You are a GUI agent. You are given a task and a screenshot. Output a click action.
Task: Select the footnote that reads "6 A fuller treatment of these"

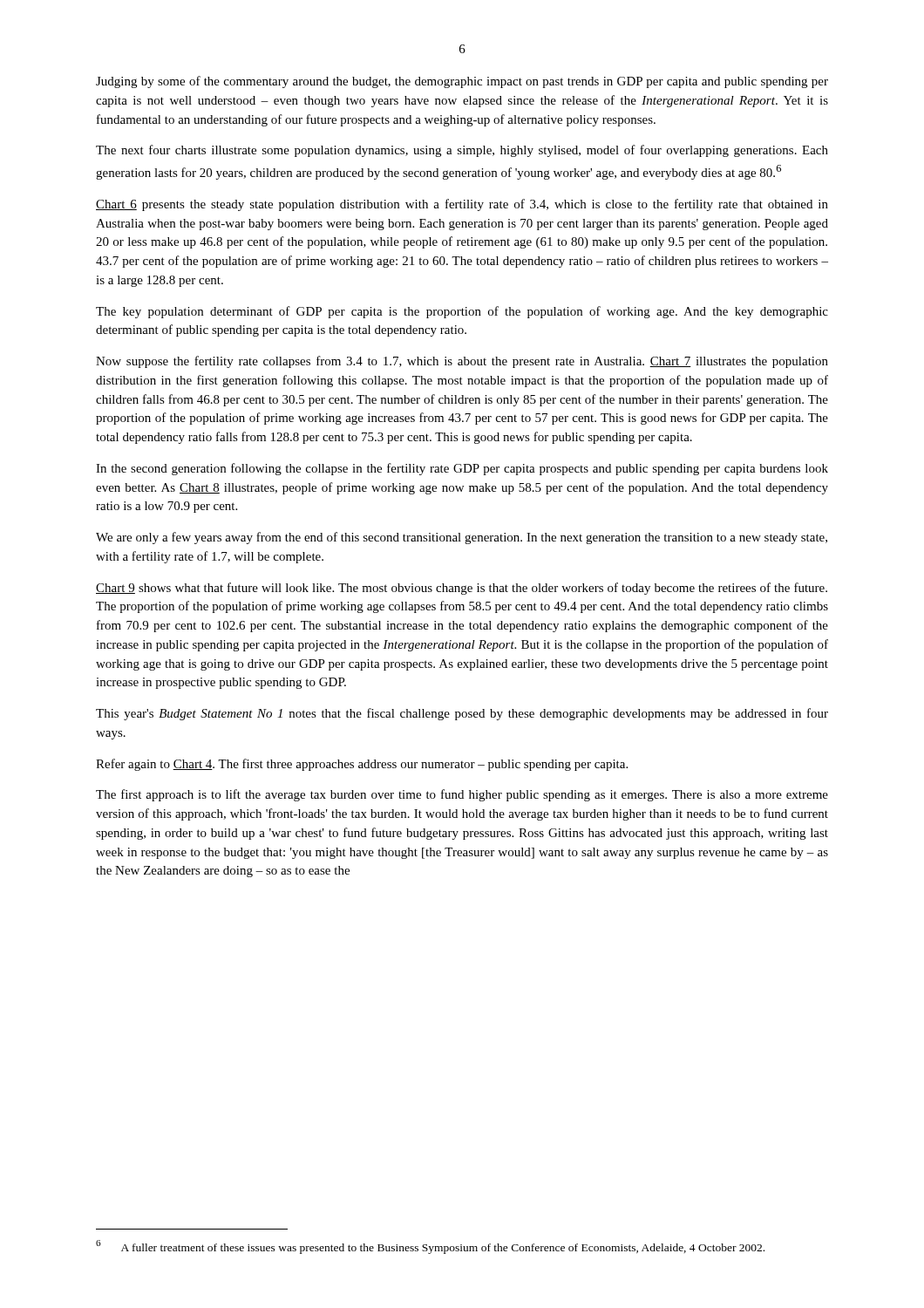(x=431, y=1245)
